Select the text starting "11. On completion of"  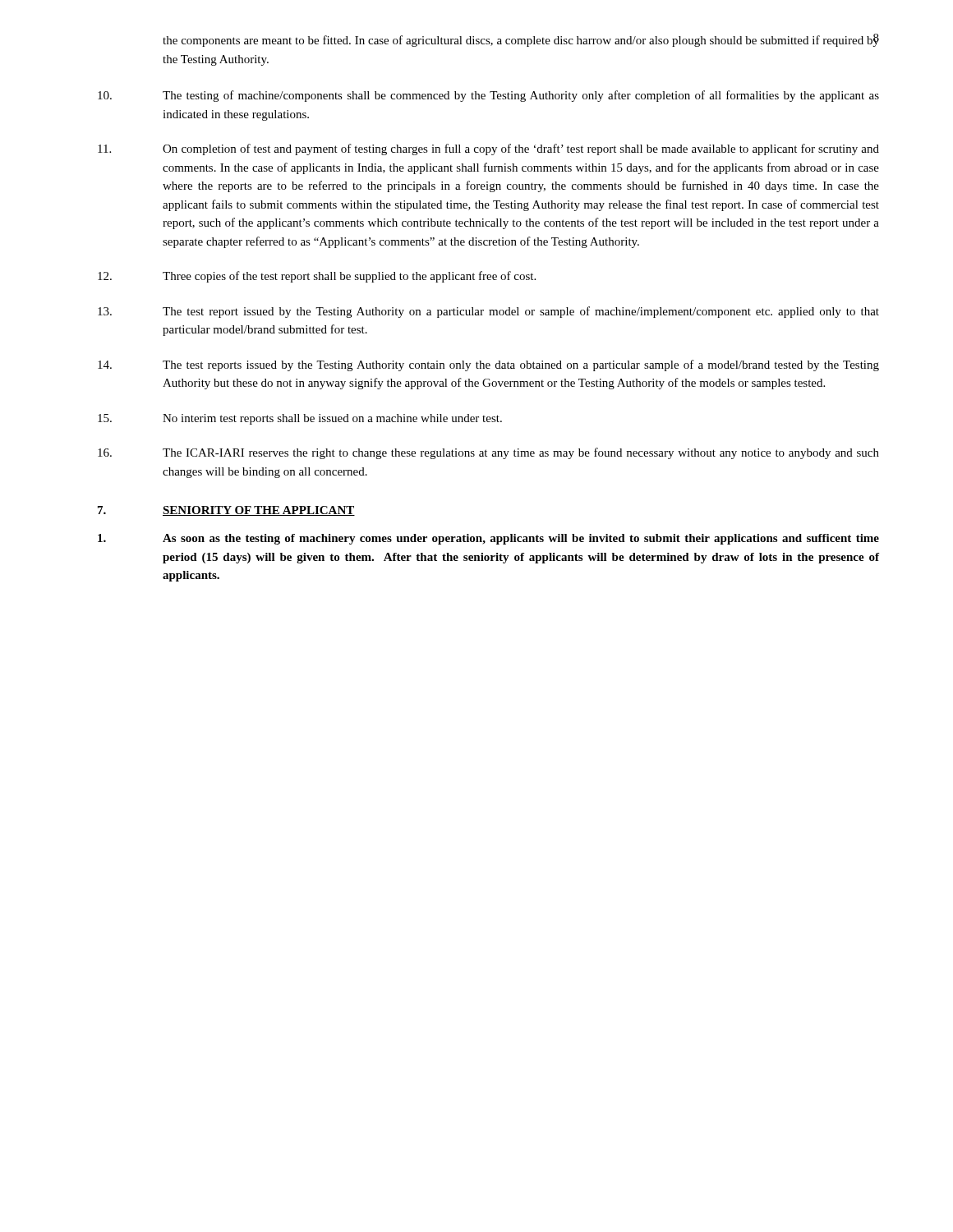click(x=488, y=195)
